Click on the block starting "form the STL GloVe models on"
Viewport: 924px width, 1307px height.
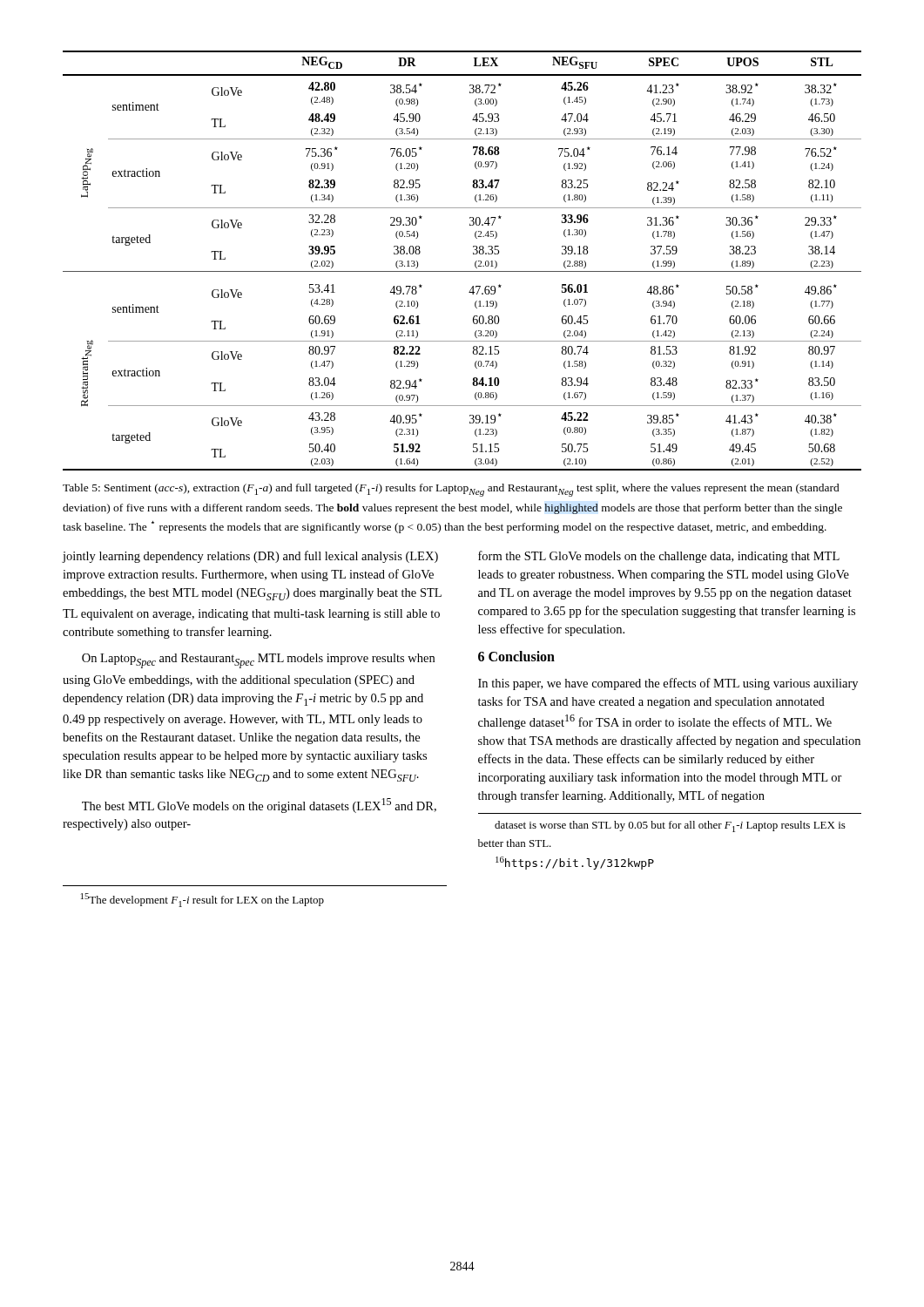click(x=669, y=593)
